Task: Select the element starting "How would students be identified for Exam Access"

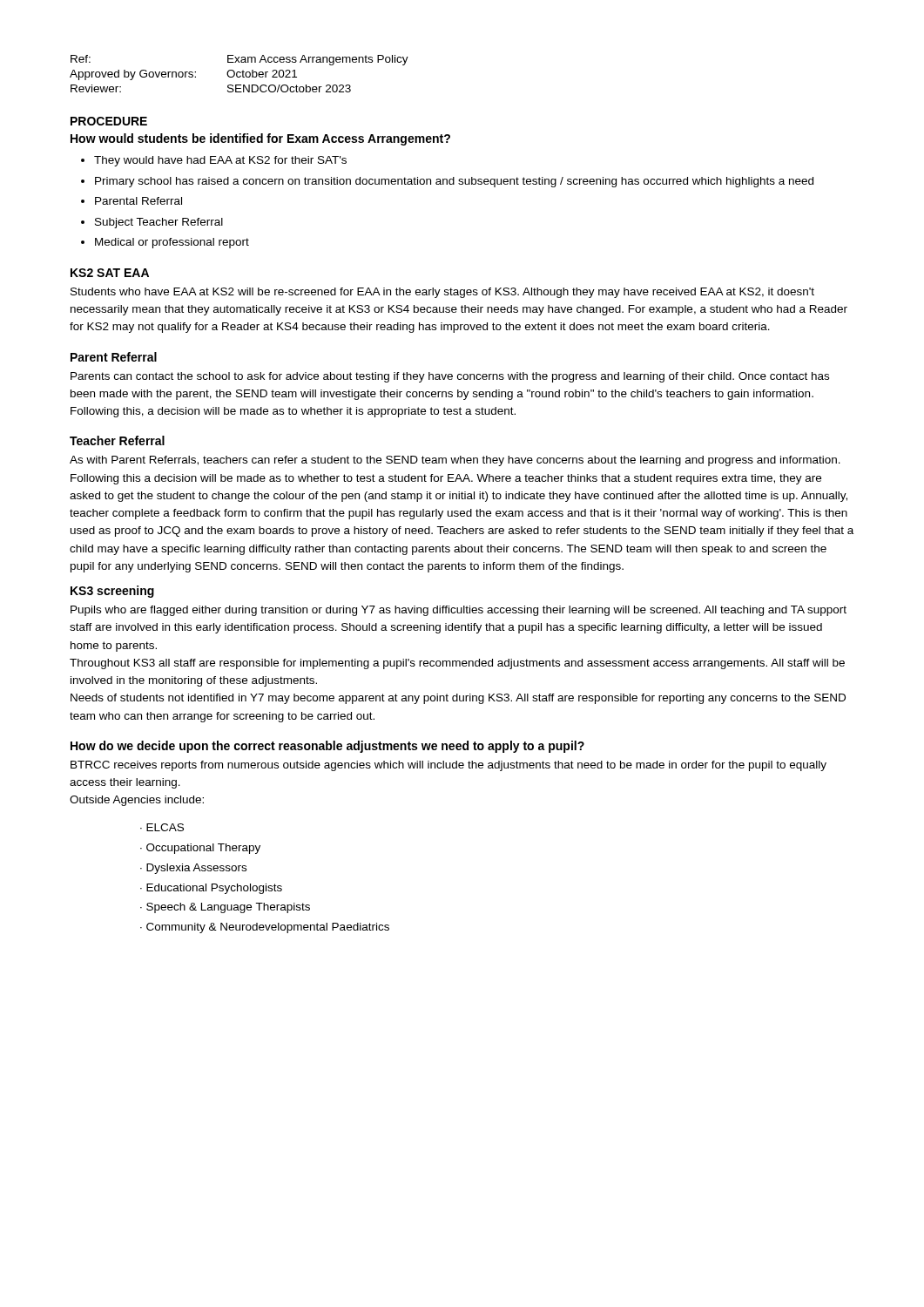Action: pos(260,139)
